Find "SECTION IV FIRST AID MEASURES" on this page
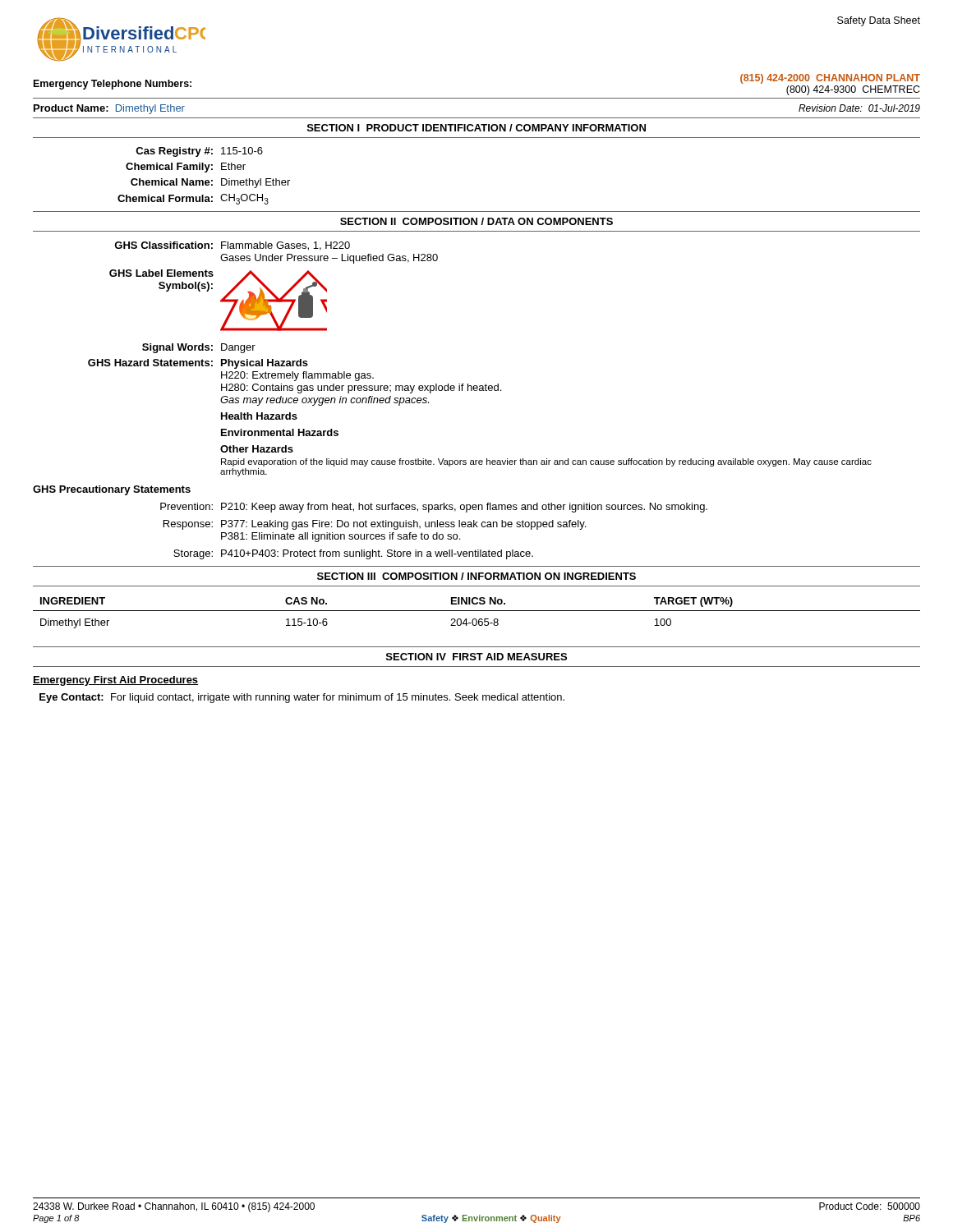The height and width of the screenshot is (1232, 953). pos(476,656)
